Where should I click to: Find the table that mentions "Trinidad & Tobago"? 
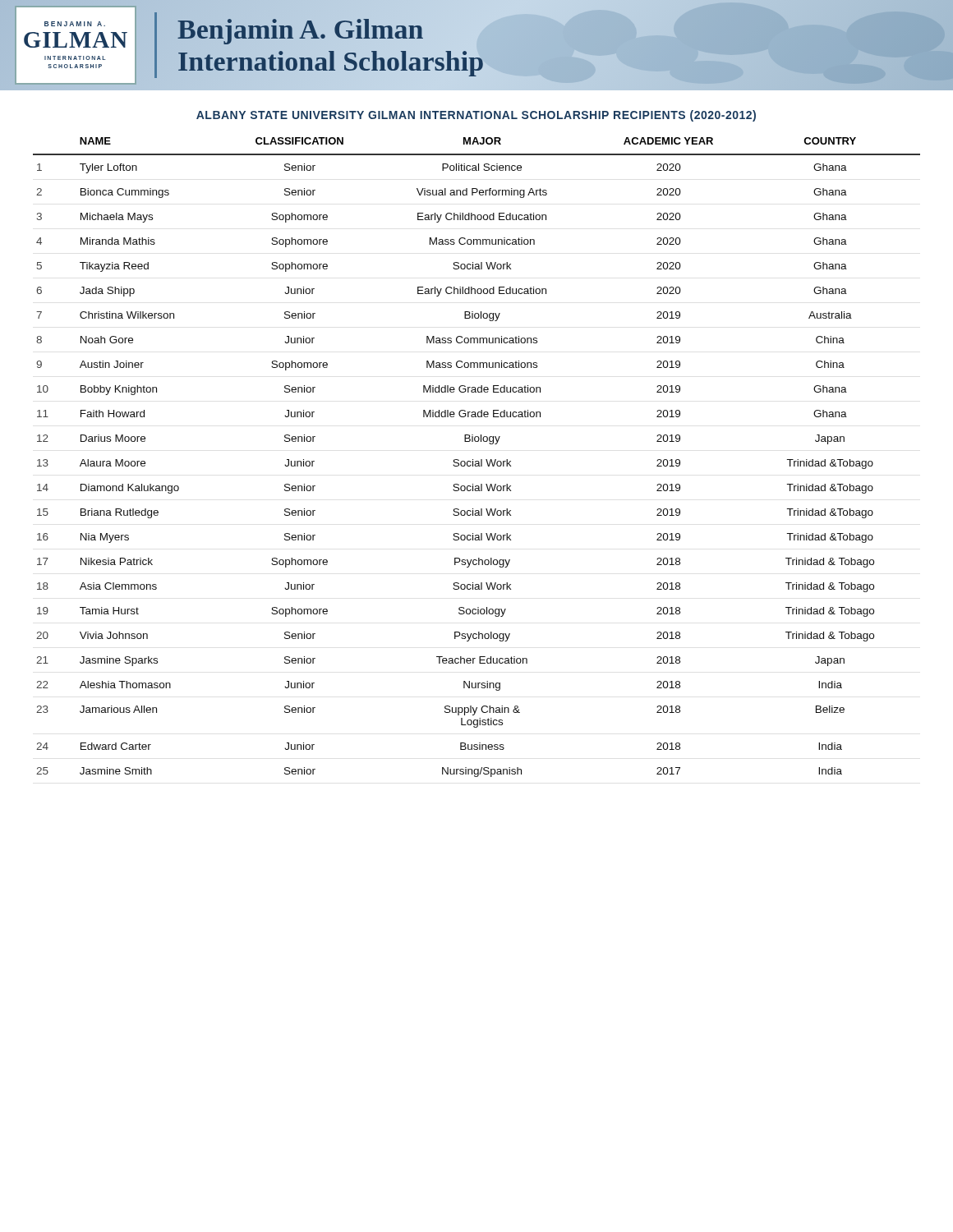coord(476,457)
